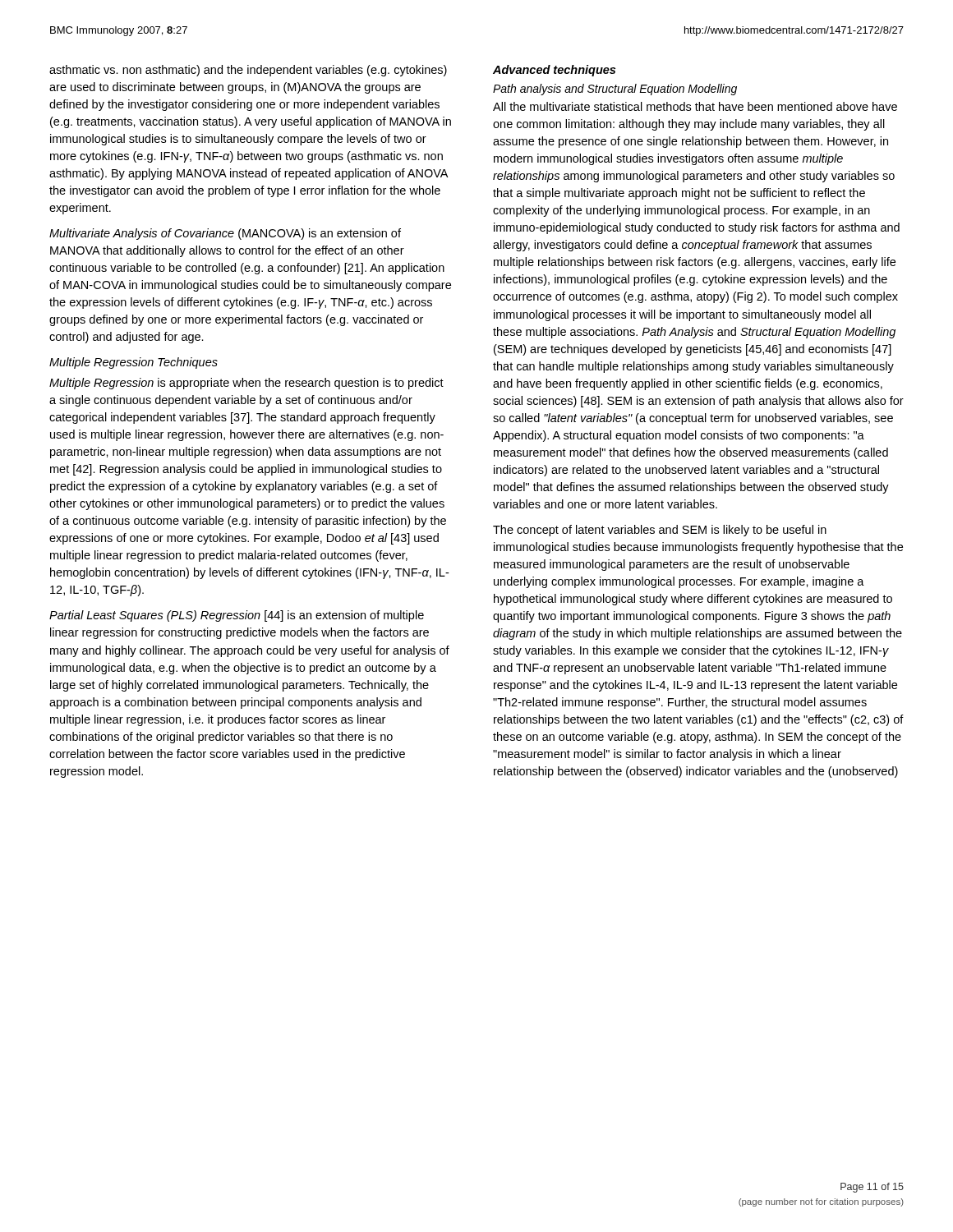Image resolution: width=953 pixels, height=1232 pixels.
Task: Click where it says "Advanced techniques"
Action: (x=554, y=71)
